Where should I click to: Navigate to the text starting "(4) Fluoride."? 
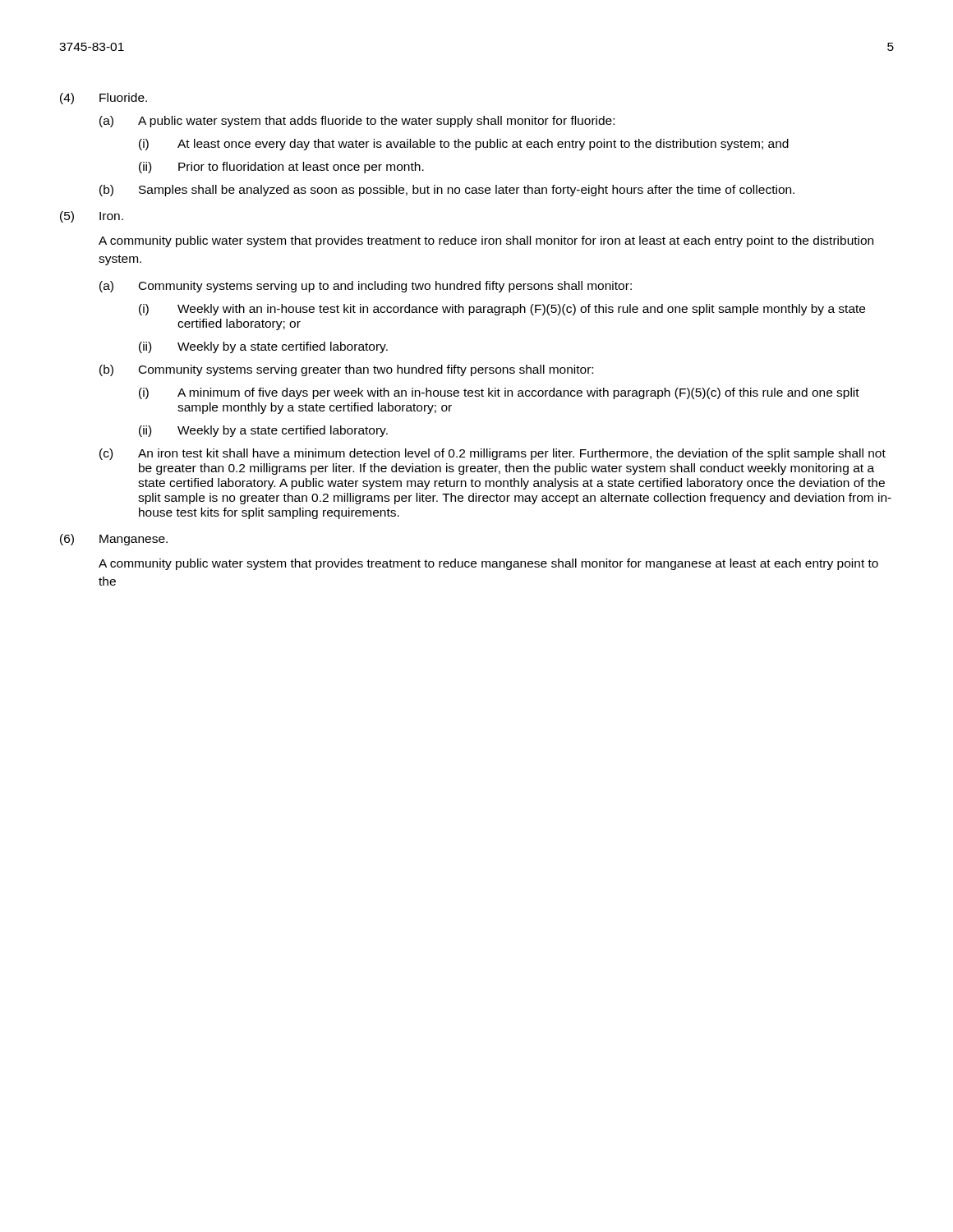(x=104, y=99)
